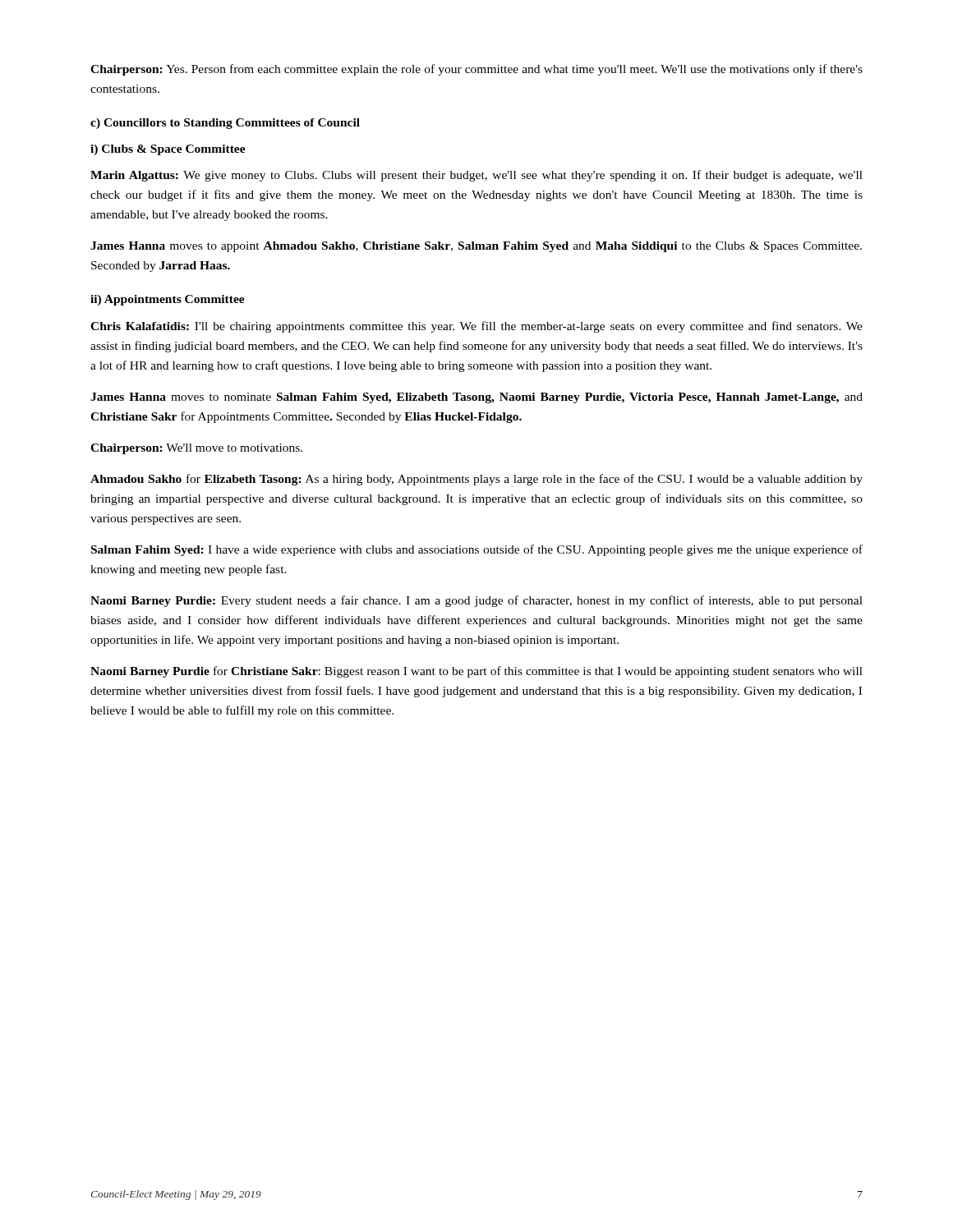This screenshot has height=1232, width=953.
Task: Locate the element starting "i) Clubs & Space Committee"
Action: pyautogui.click(x=168, y=148)
